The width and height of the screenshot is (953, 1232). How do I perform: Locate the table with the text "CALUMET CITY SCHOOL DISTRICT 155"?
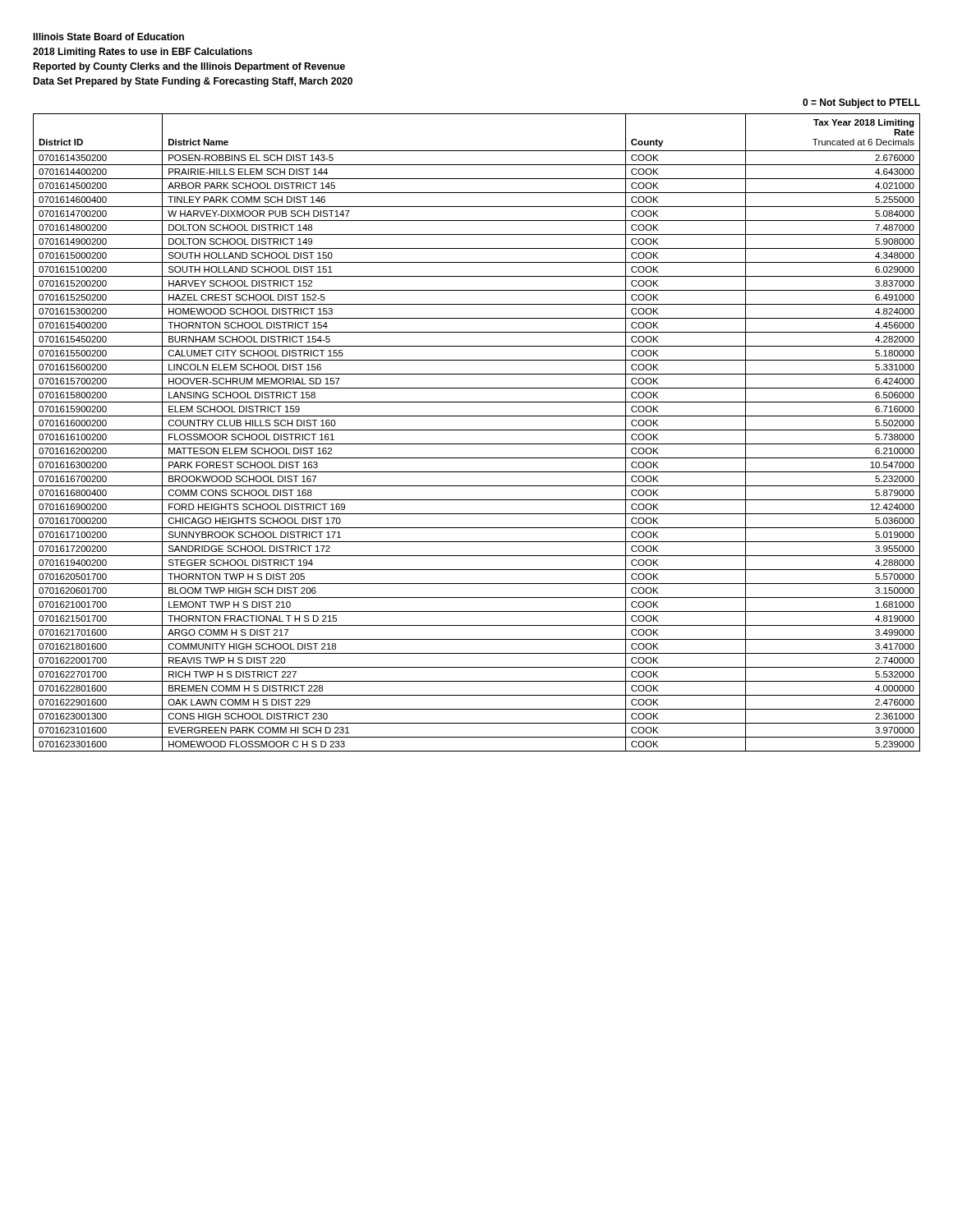(476, 432)
